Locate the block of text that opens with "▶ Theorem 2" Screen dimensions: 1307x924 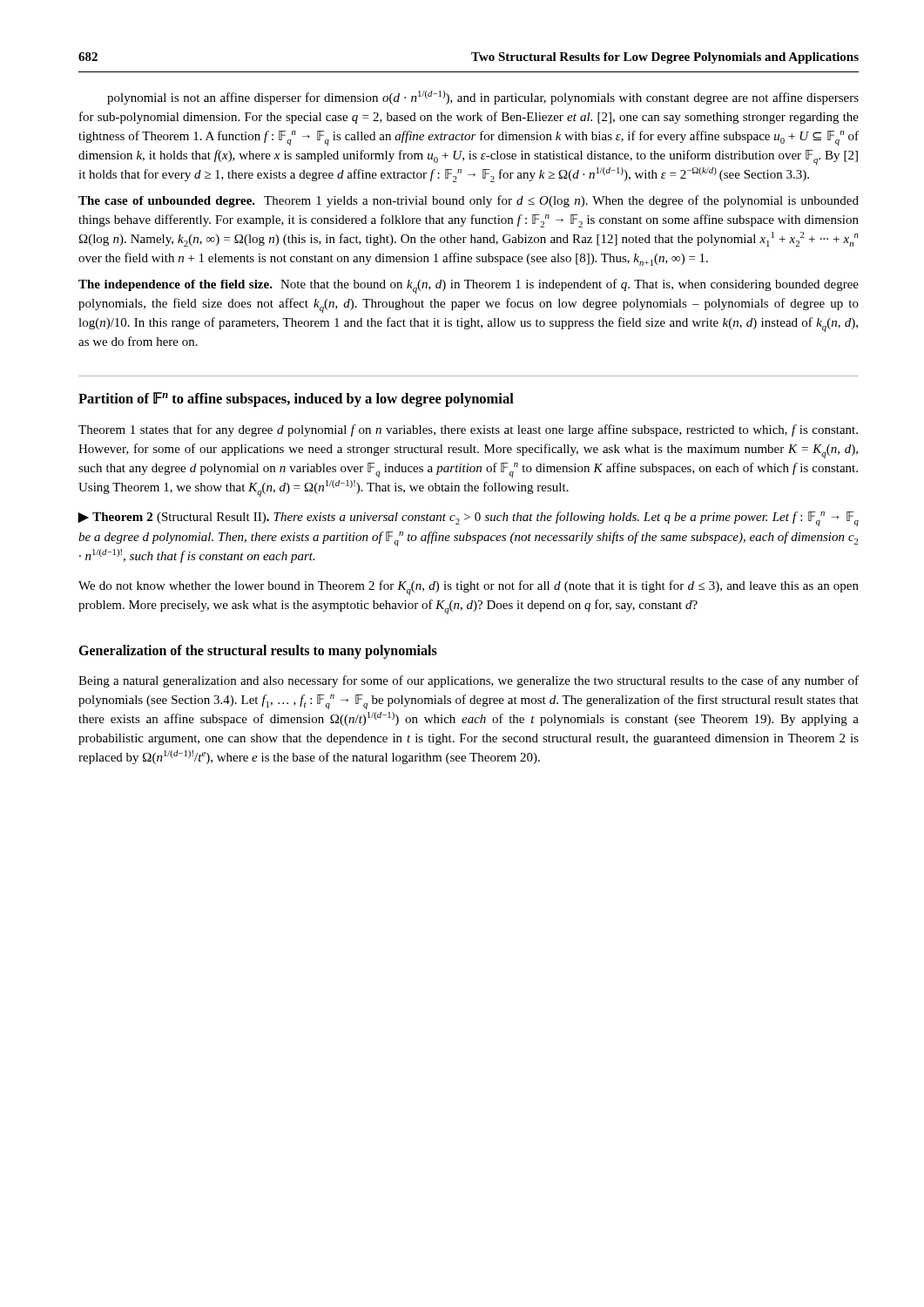pyautogui.click(x=469, y=535)
